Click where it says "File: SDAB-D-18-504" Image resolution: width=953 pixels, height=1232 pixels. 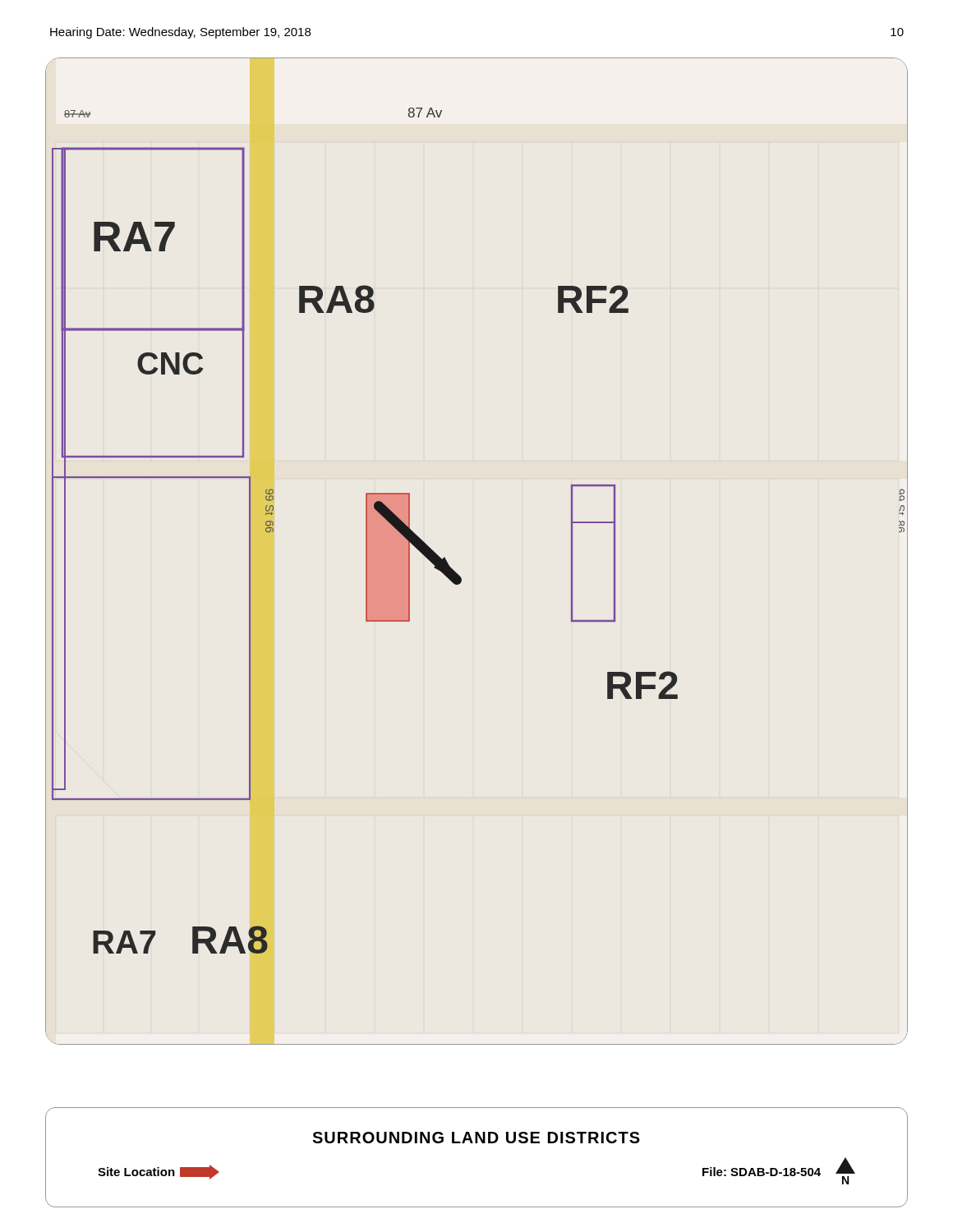(x=761, y=1172)
